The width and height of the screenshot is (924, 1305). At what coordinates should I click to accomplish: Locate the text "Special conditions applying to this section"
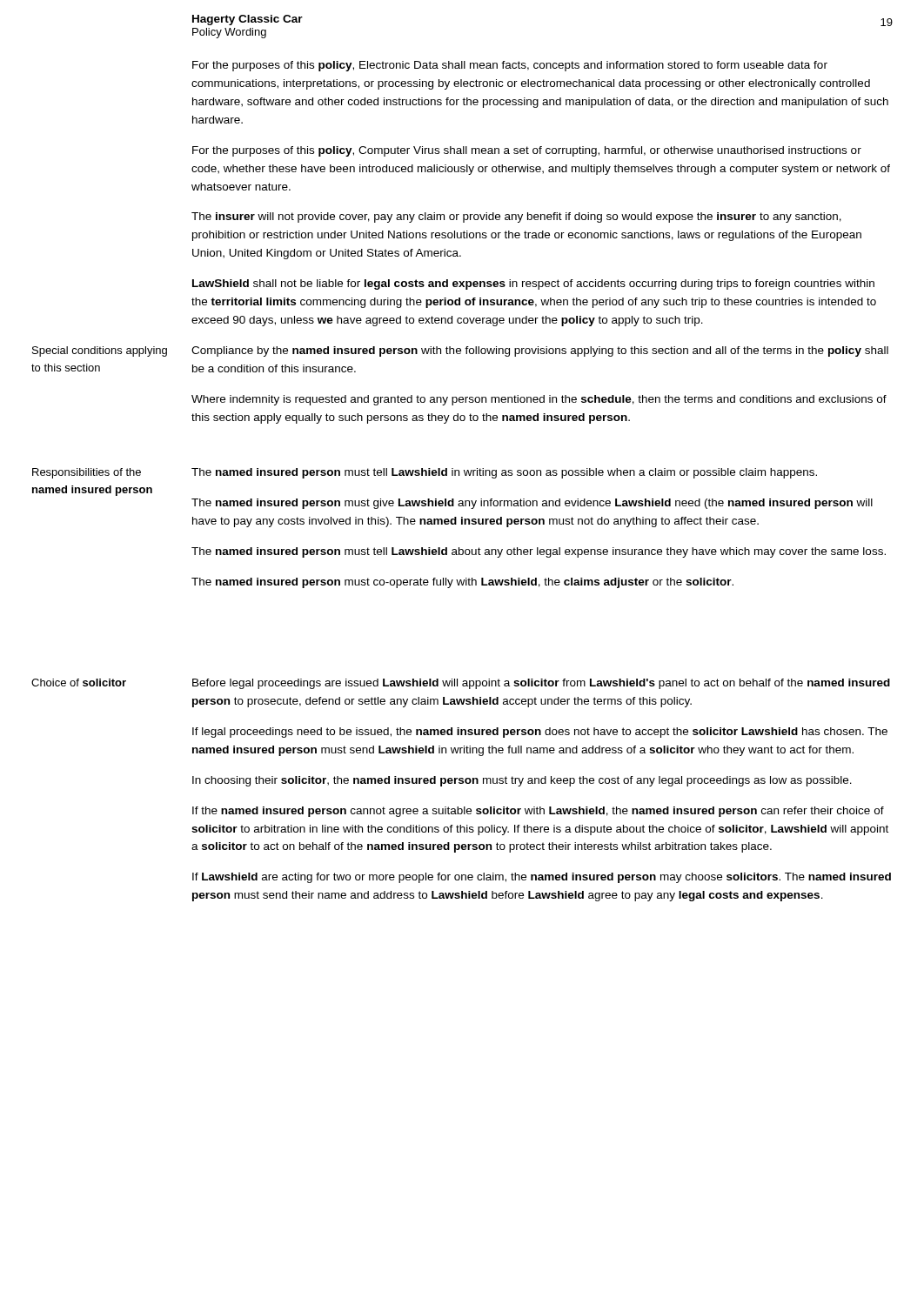coord(100,359)
